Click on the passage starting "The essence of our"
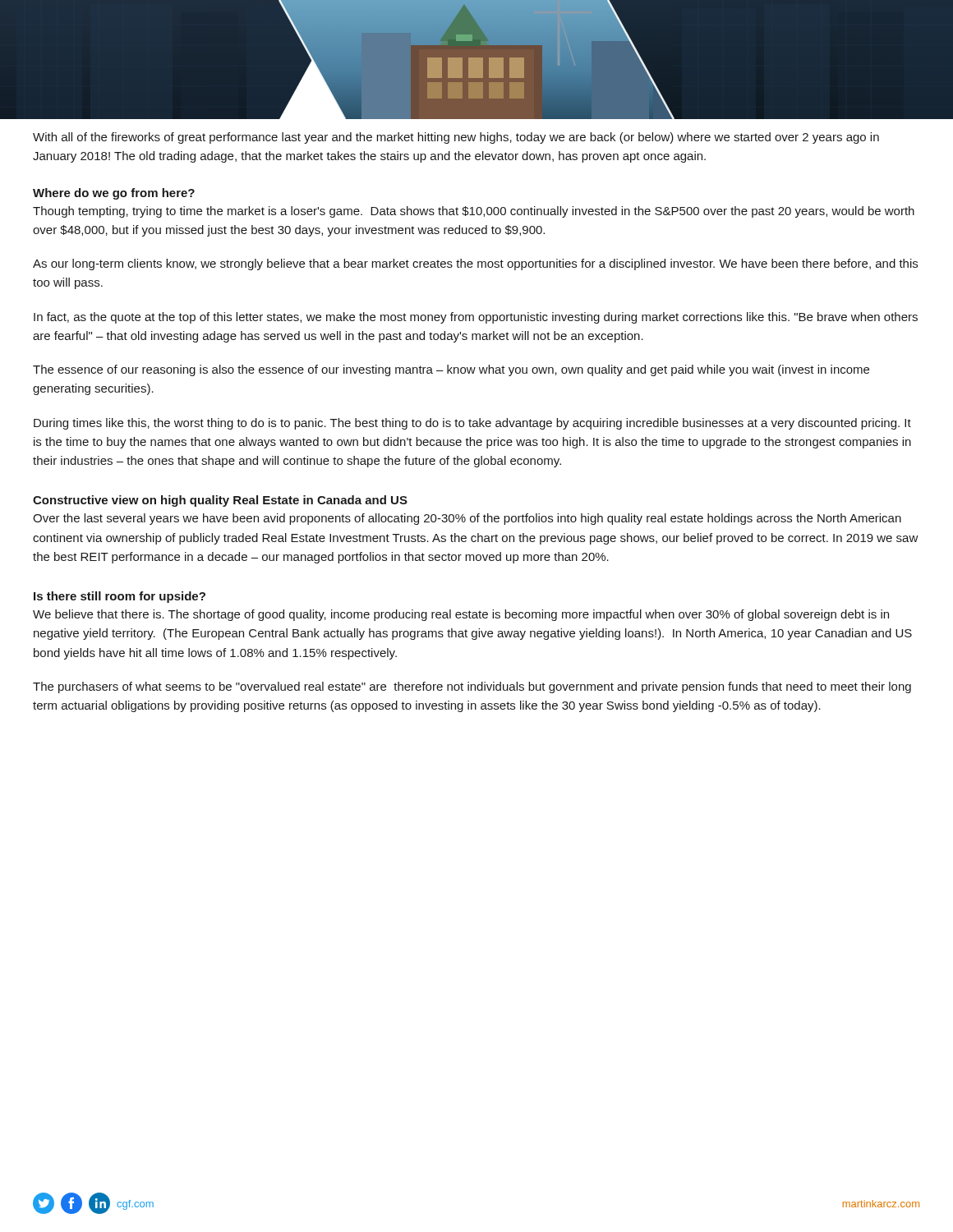 click(x=451, y=379)
